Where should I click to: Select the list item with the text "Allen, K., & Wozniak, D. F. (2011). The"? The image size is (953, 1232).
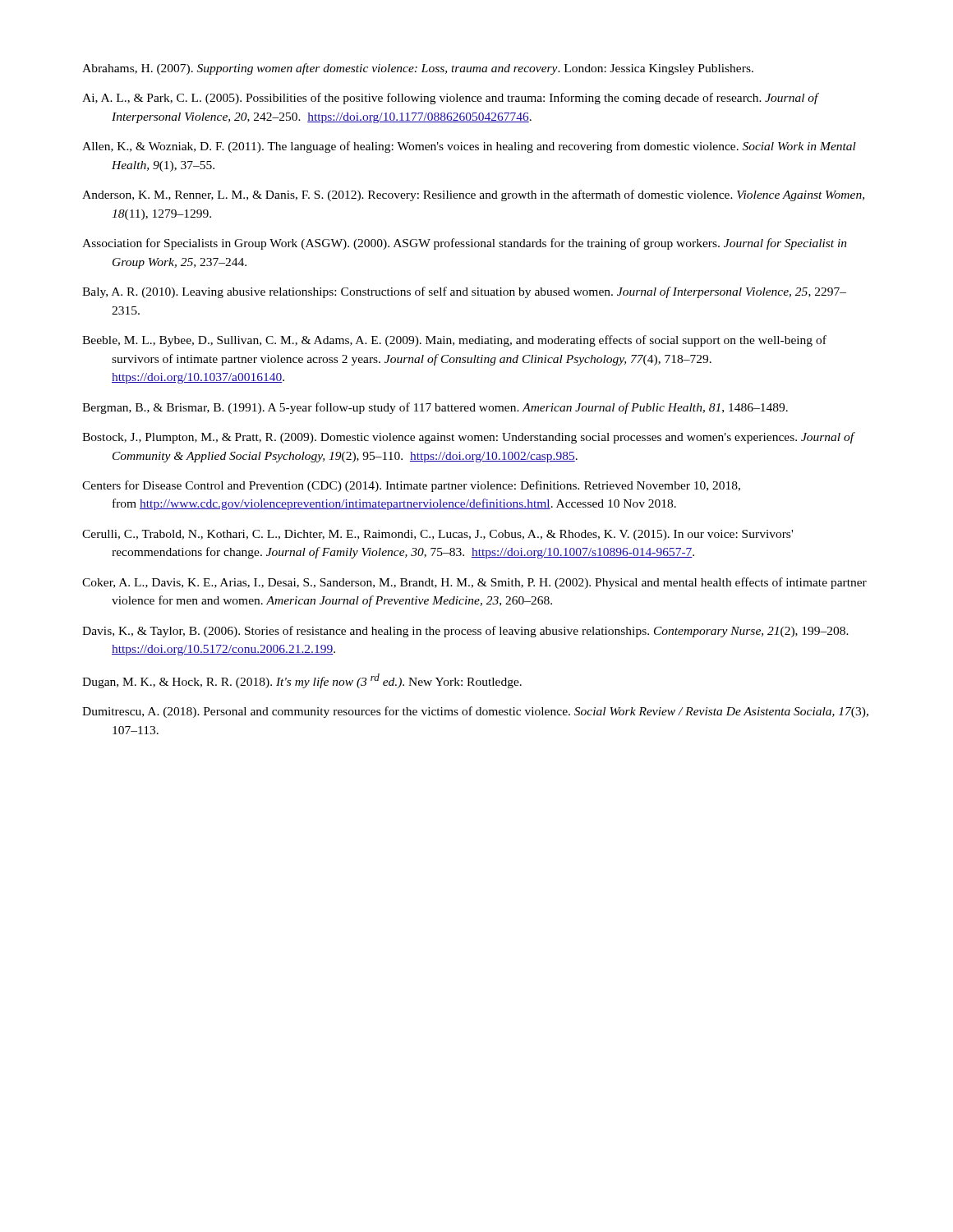[469, 155]
